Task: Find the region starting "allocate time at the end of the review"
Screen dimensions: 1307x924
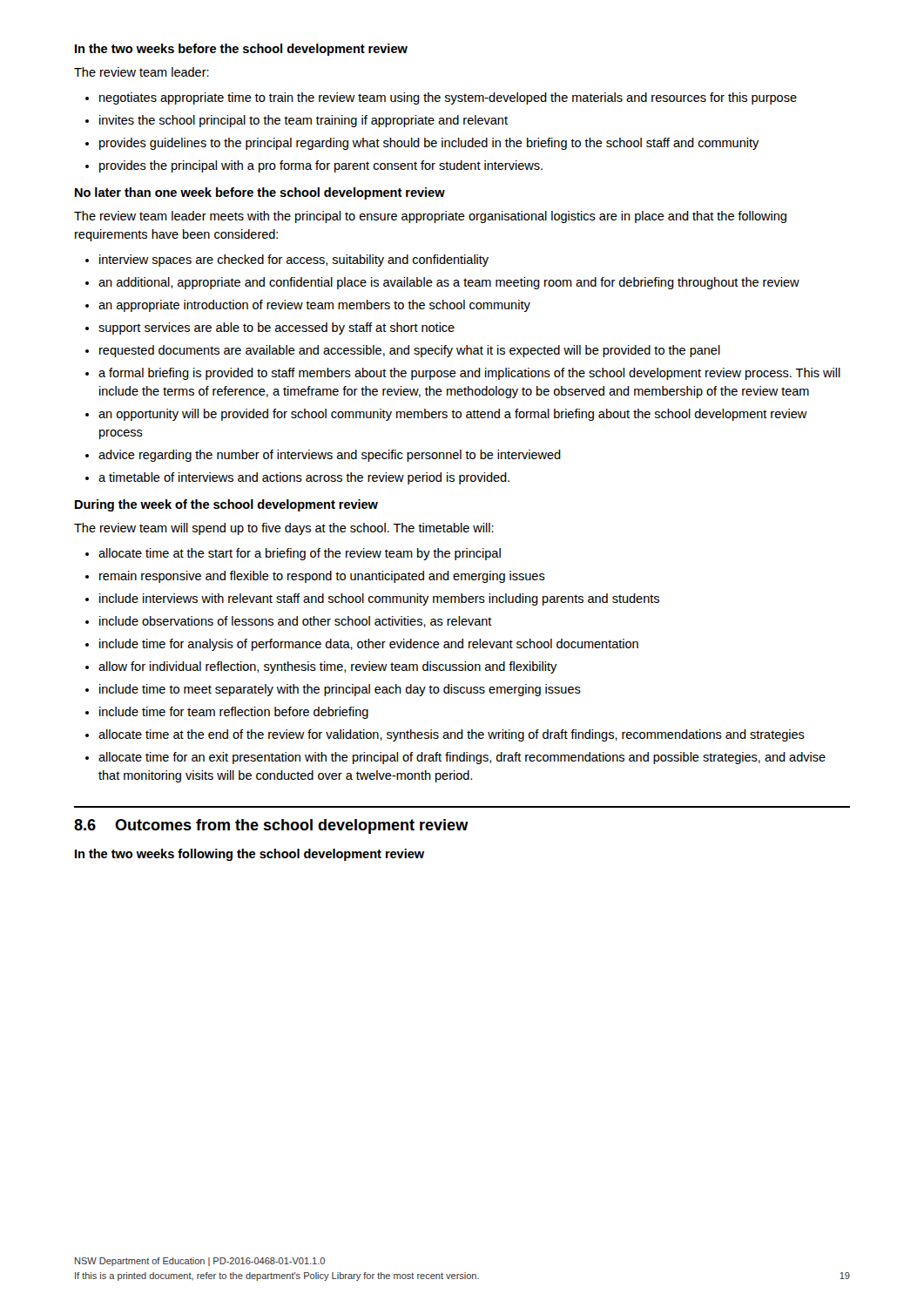Action: (x=451, y=735)
